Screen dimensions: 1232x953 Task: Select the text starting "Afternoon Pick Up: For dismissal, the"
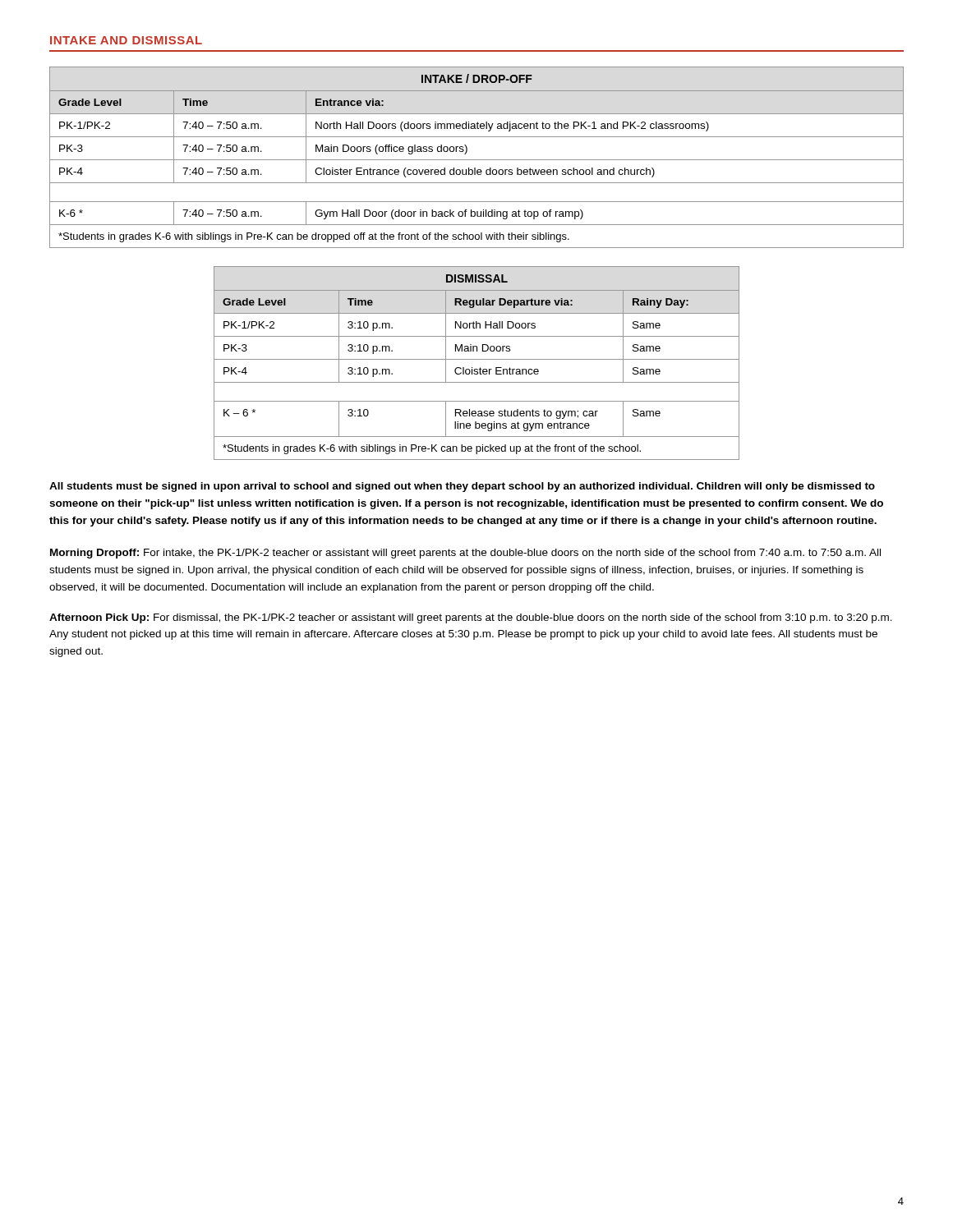point(471,634)
